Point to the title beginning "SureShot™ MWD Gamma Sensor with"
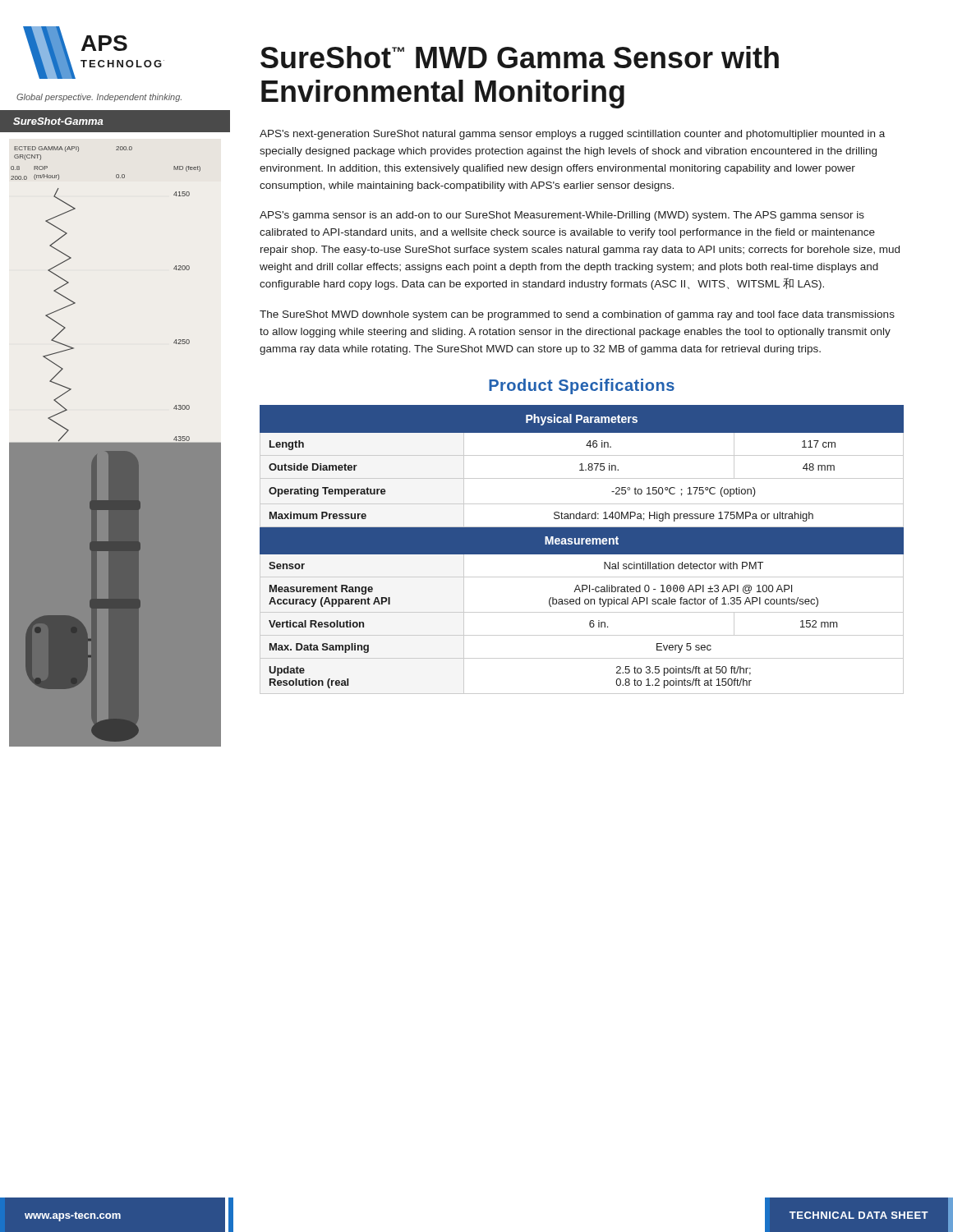The image size is (953, 1232). click(x=520, y=75)
